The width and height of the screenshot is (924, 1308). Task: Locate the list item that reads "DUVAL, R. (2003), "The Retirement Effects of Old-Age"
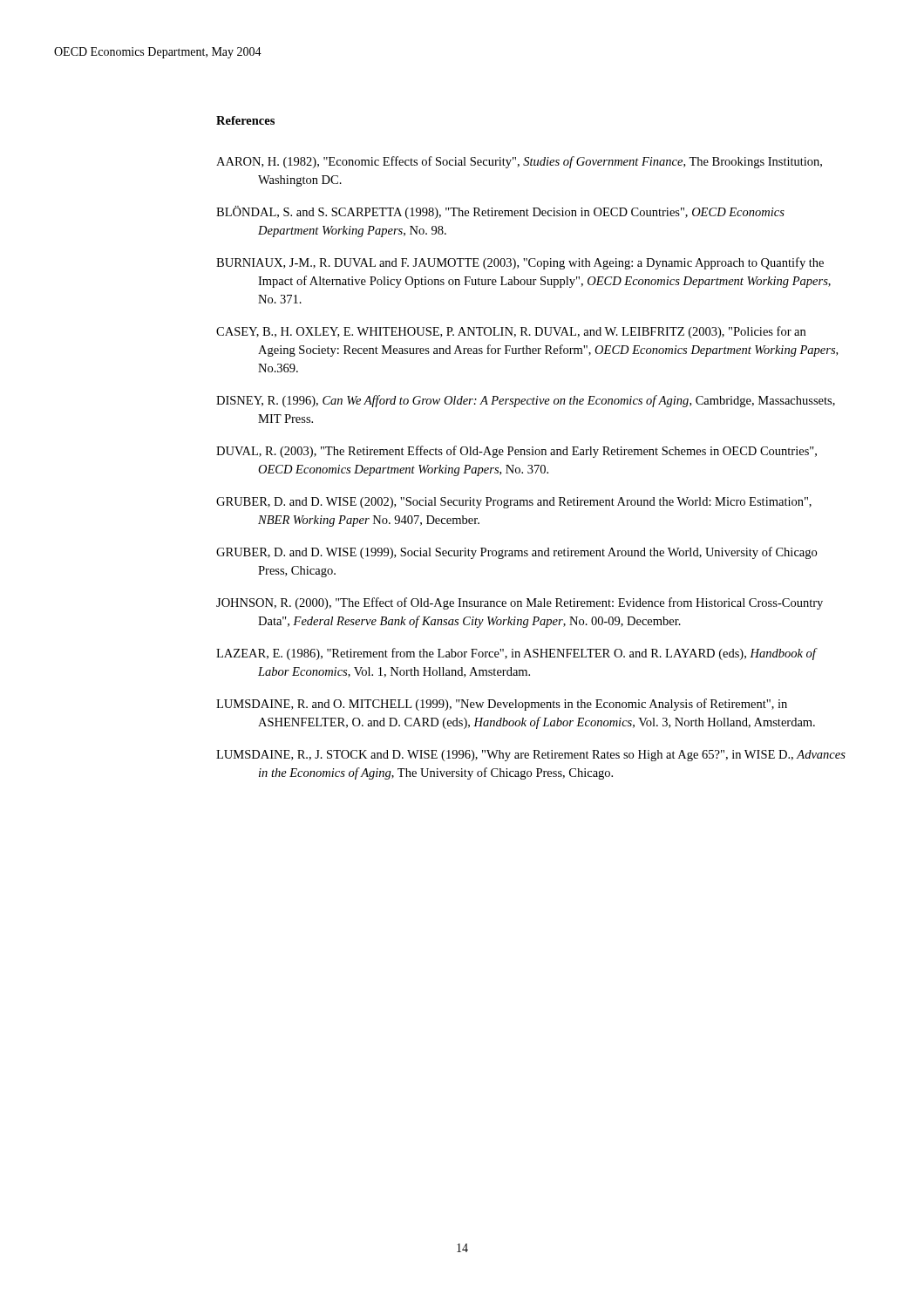pyautogui.click(x=517, y=460)
